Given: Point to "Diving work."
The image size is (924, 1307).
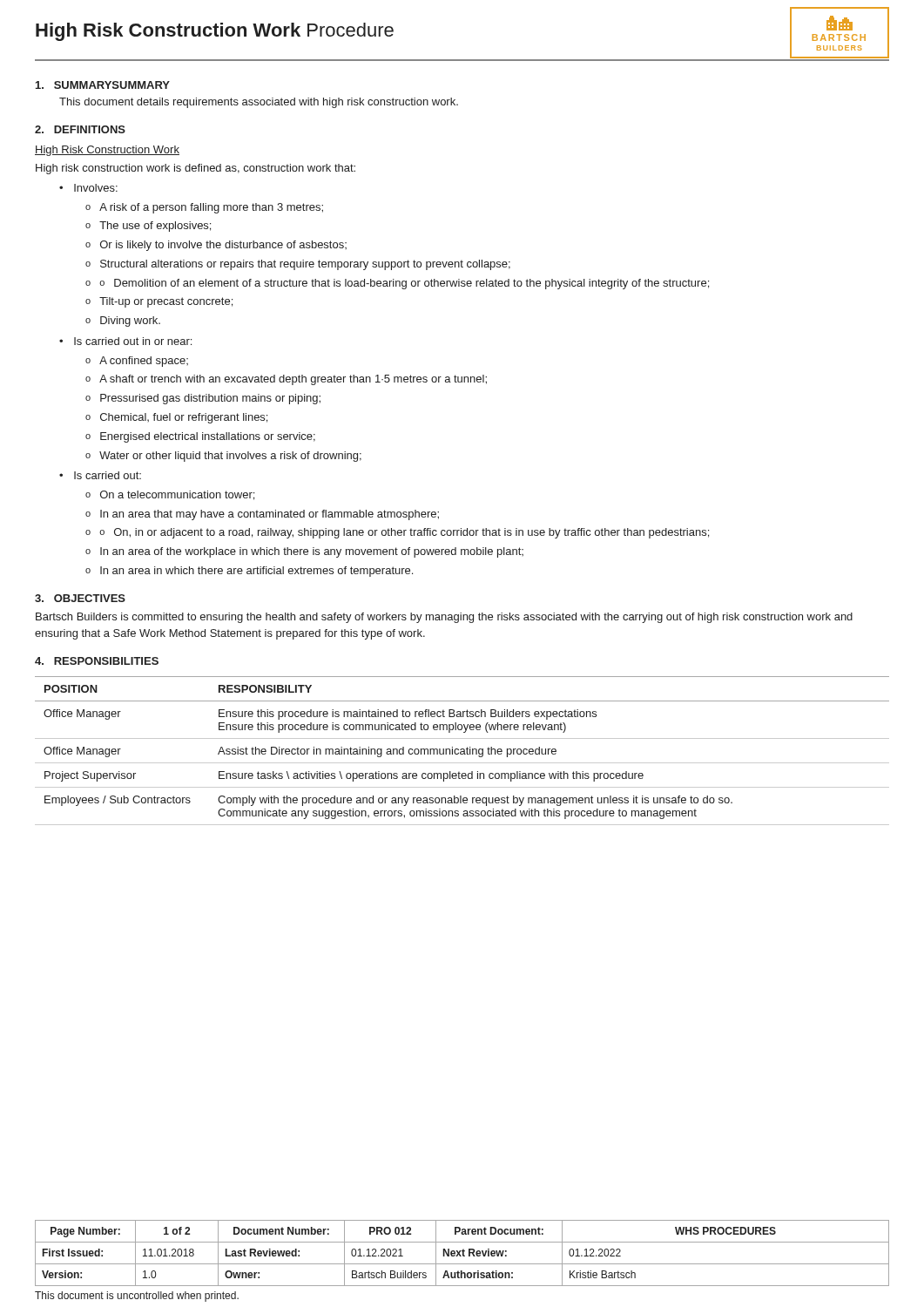Looking at the screenshot, I should [x=130, y=320].
